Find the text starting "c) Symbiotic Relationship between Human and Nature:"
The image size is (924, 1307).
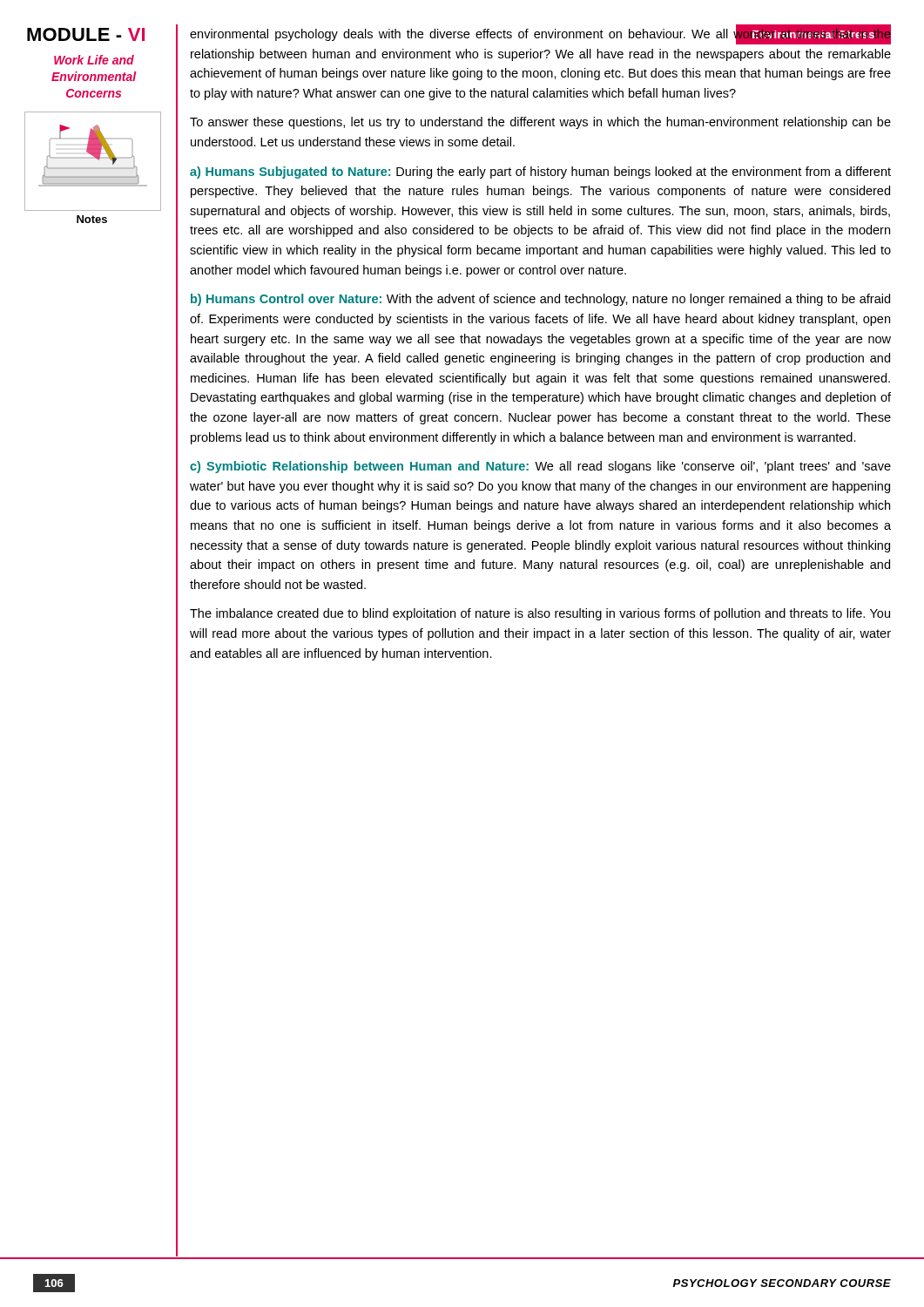540,525
